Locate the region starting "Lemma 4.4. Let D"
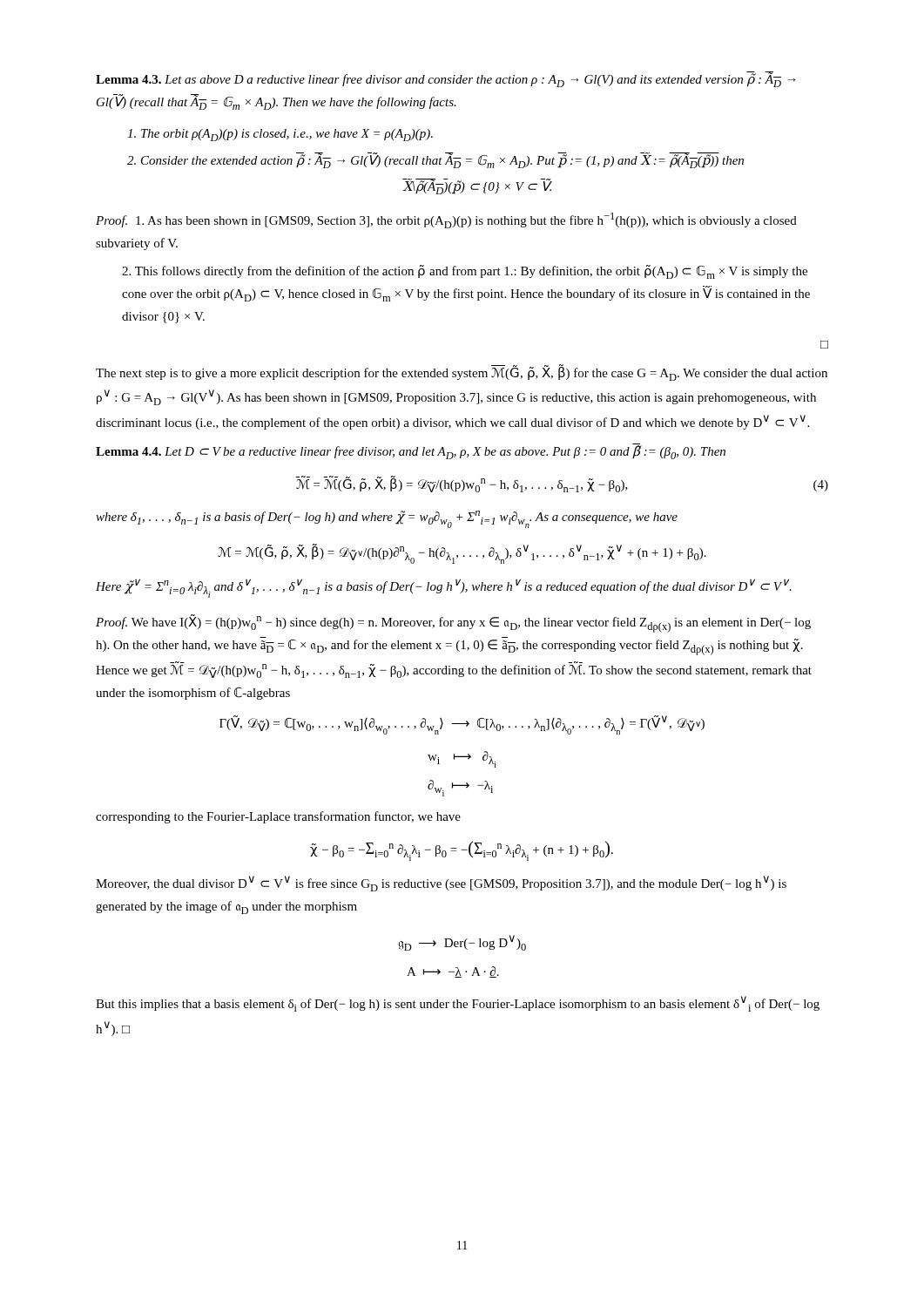This screenshot has width=924, height=1307. coord(411,453)
